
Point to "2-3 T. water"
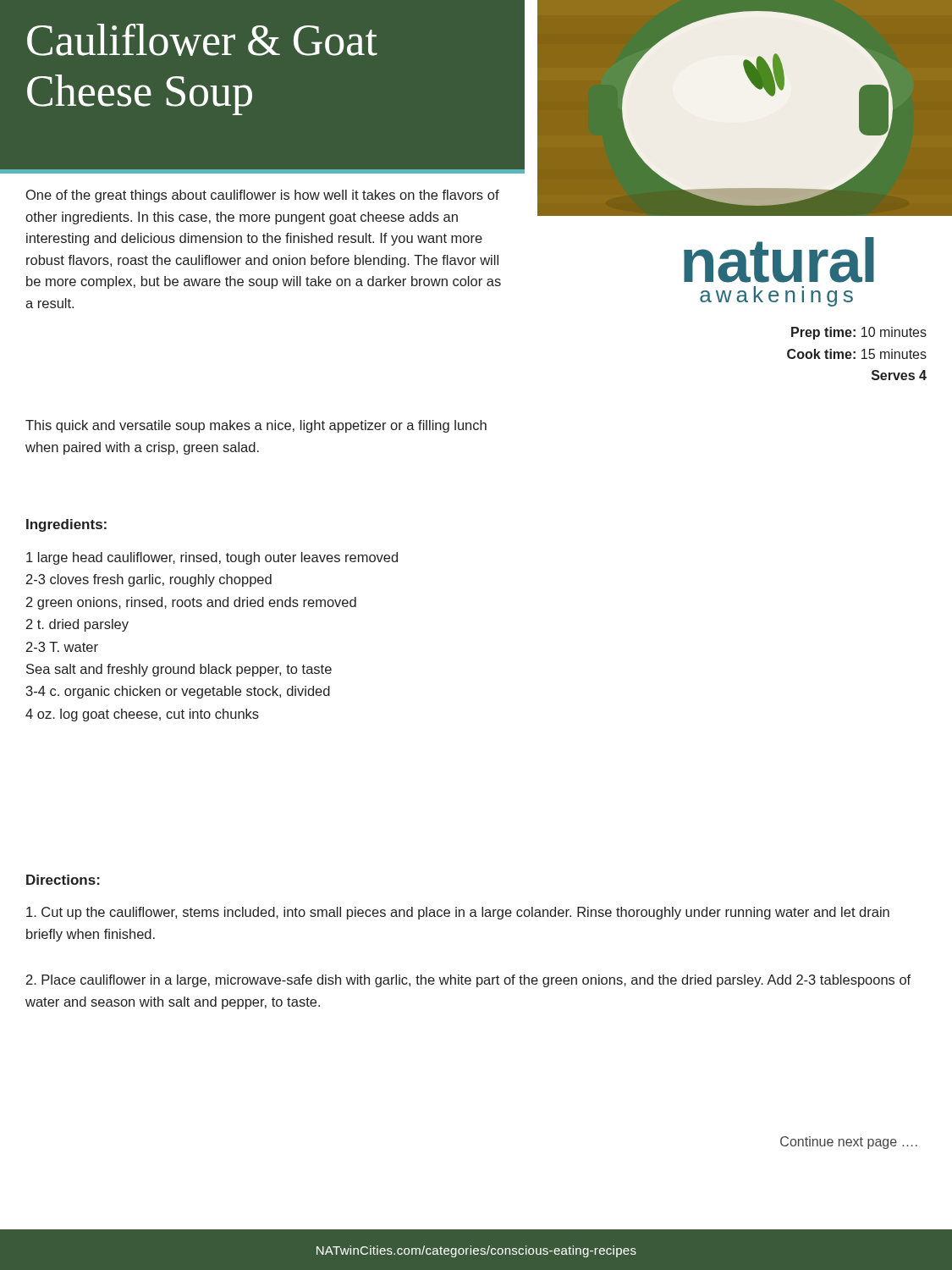coord(62,646)
